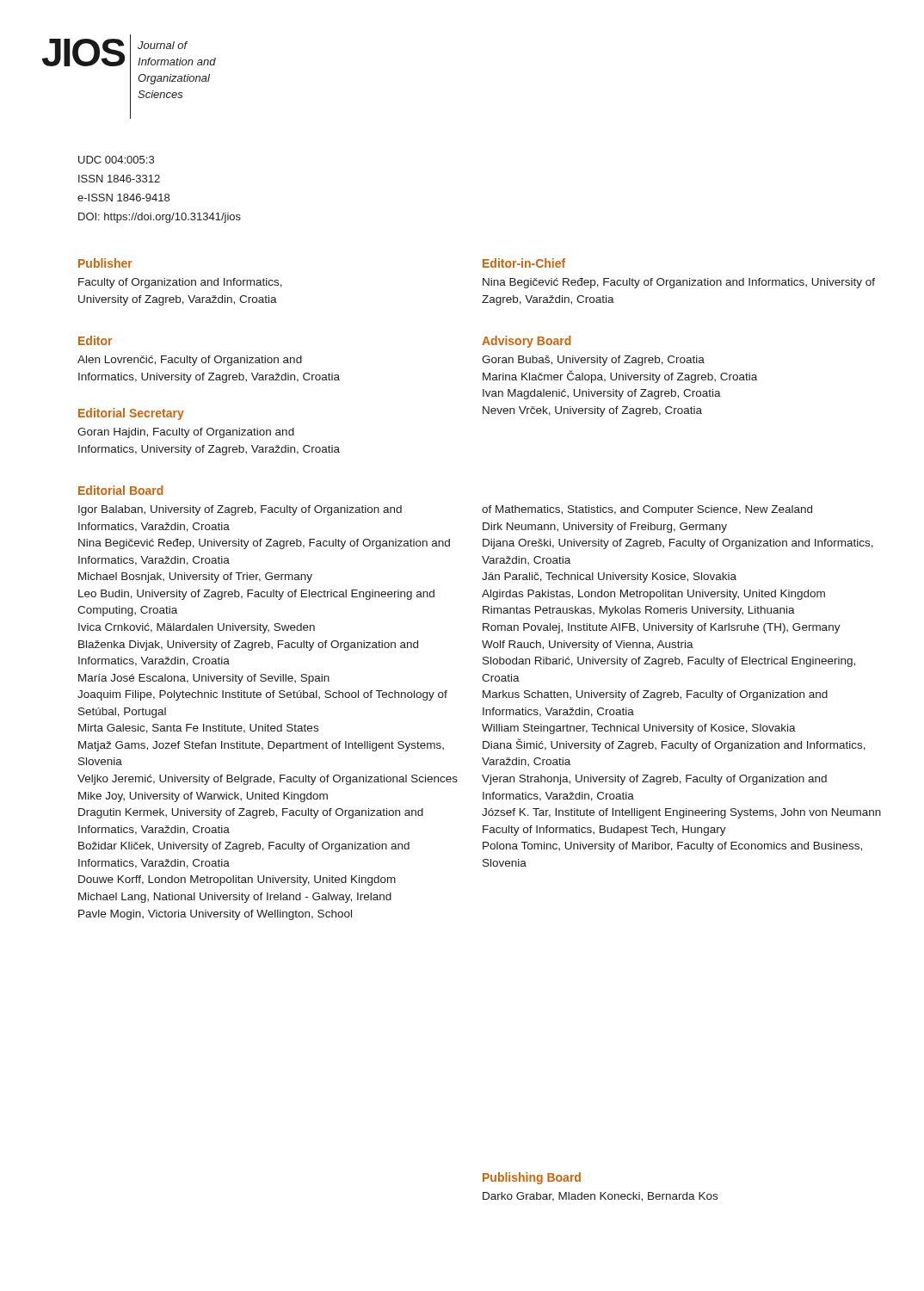Select the section header that reads "Advisory Board"
This screenshot has height=1291, width=924.
coord(527,341)
